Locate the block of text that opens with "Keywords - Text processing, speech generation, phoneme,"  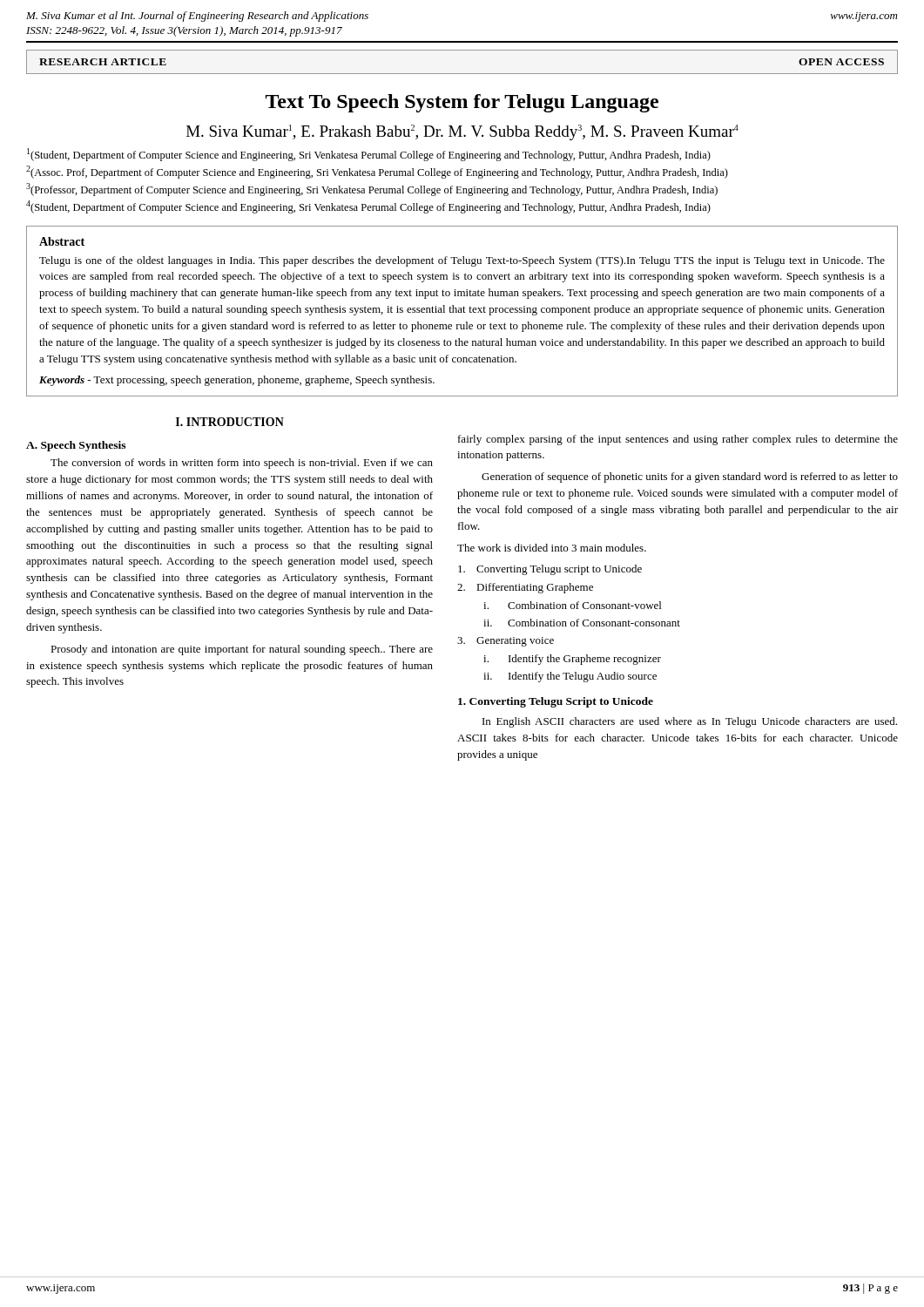click(237, 379)
